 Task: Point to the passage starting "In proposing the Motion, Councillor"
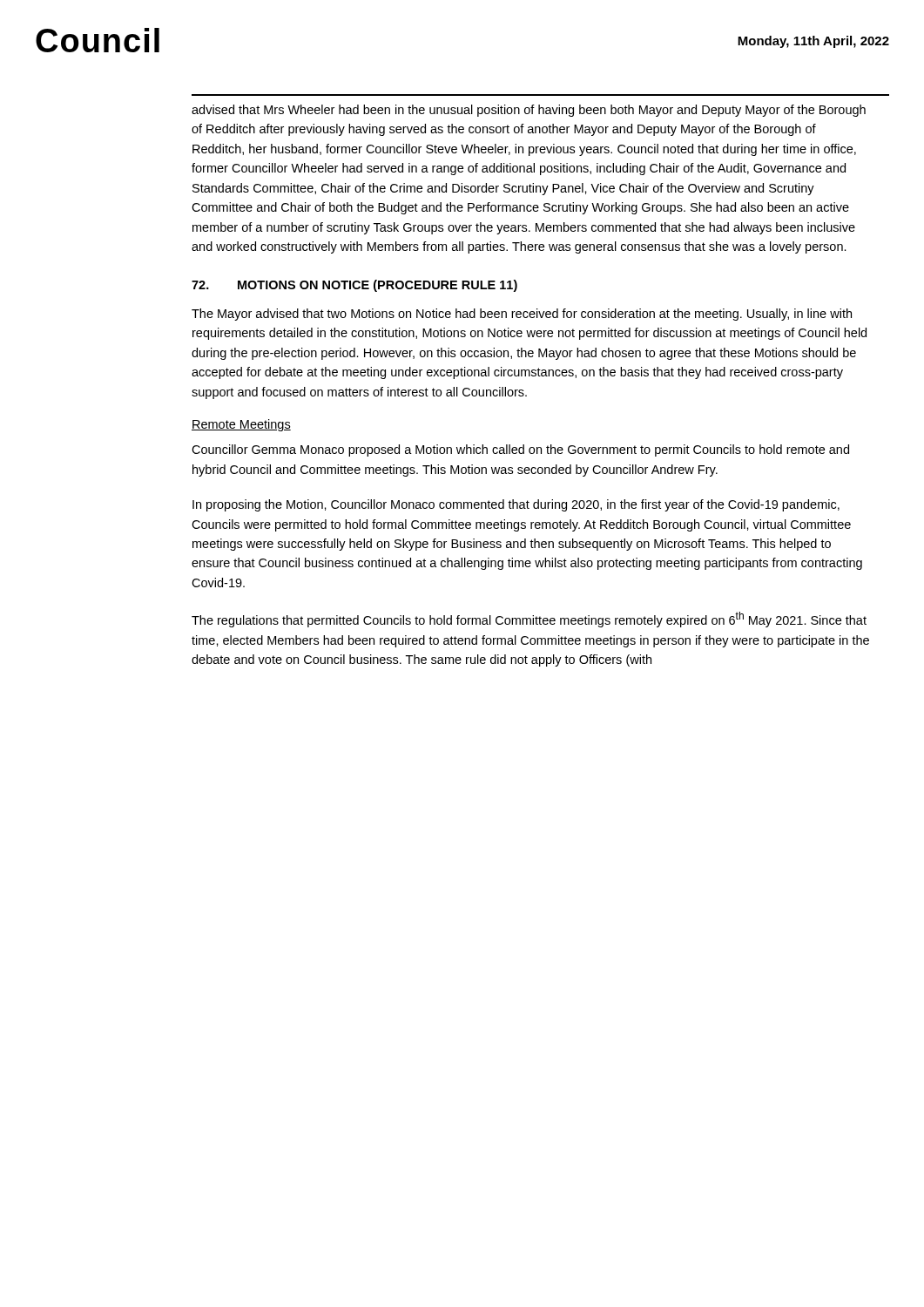[527, 544]
